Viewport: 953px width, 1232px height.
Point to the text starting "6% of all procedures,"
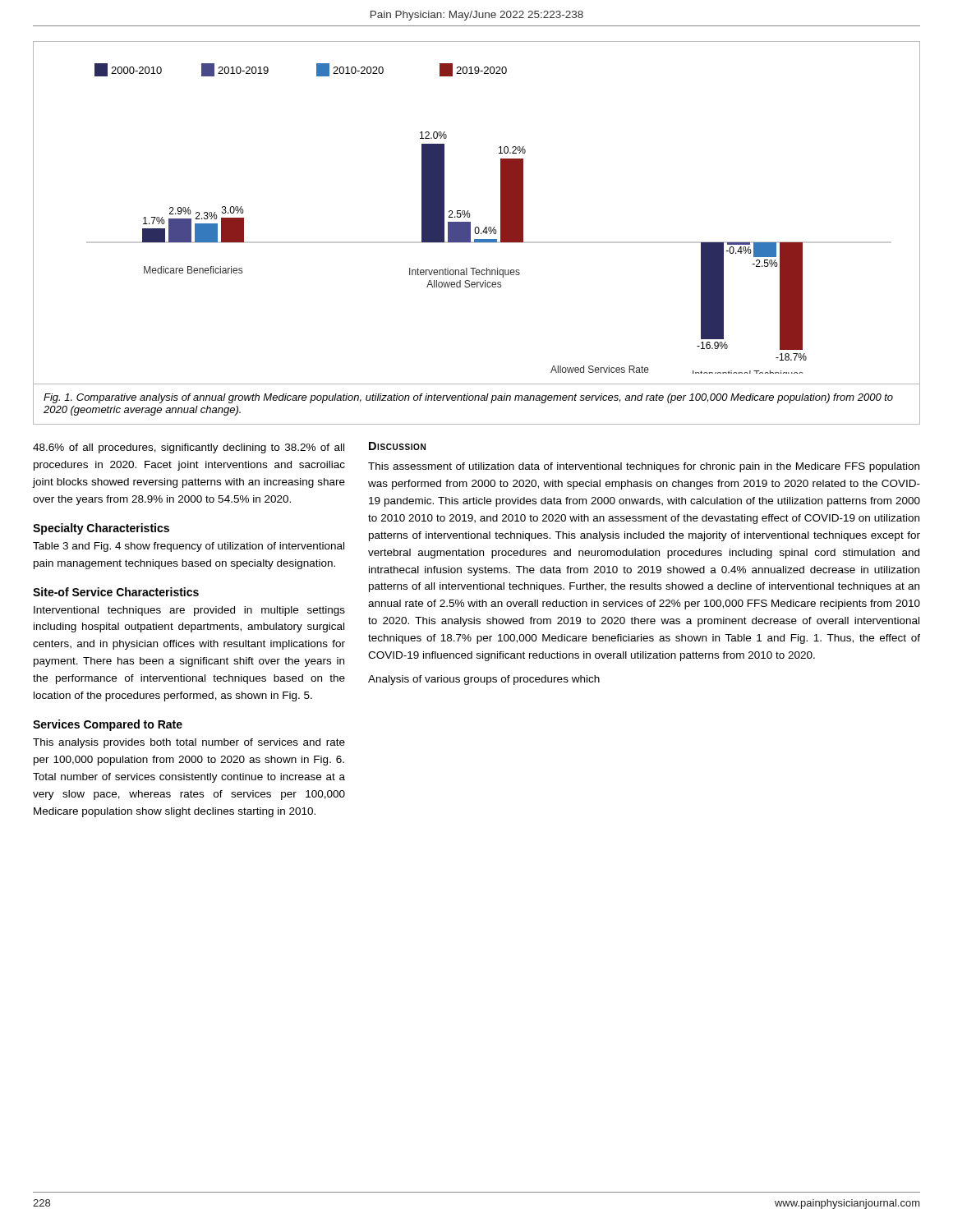189,473
